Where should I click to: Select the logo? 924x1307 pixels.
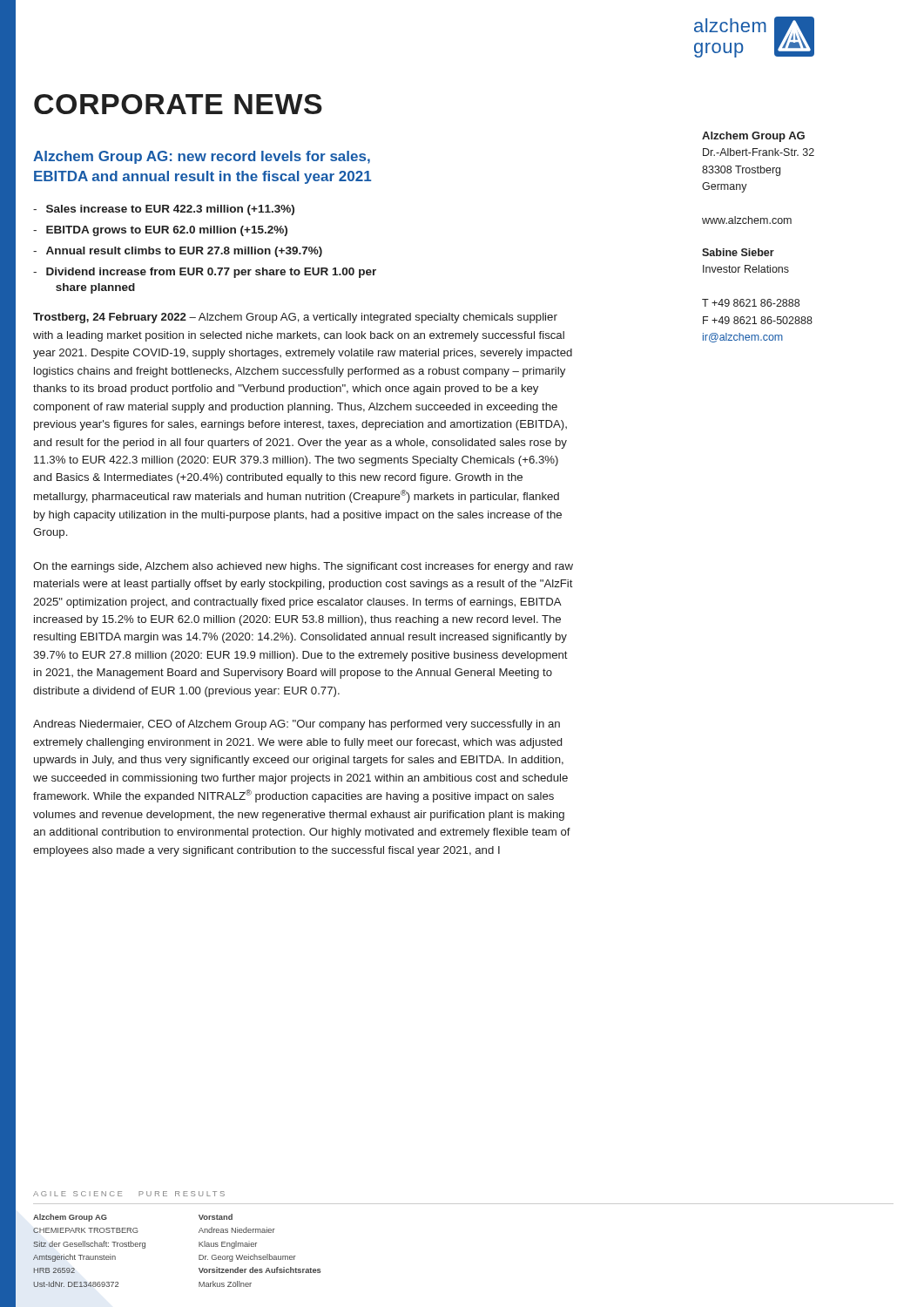pyautogui.click(x=793, y=37)
